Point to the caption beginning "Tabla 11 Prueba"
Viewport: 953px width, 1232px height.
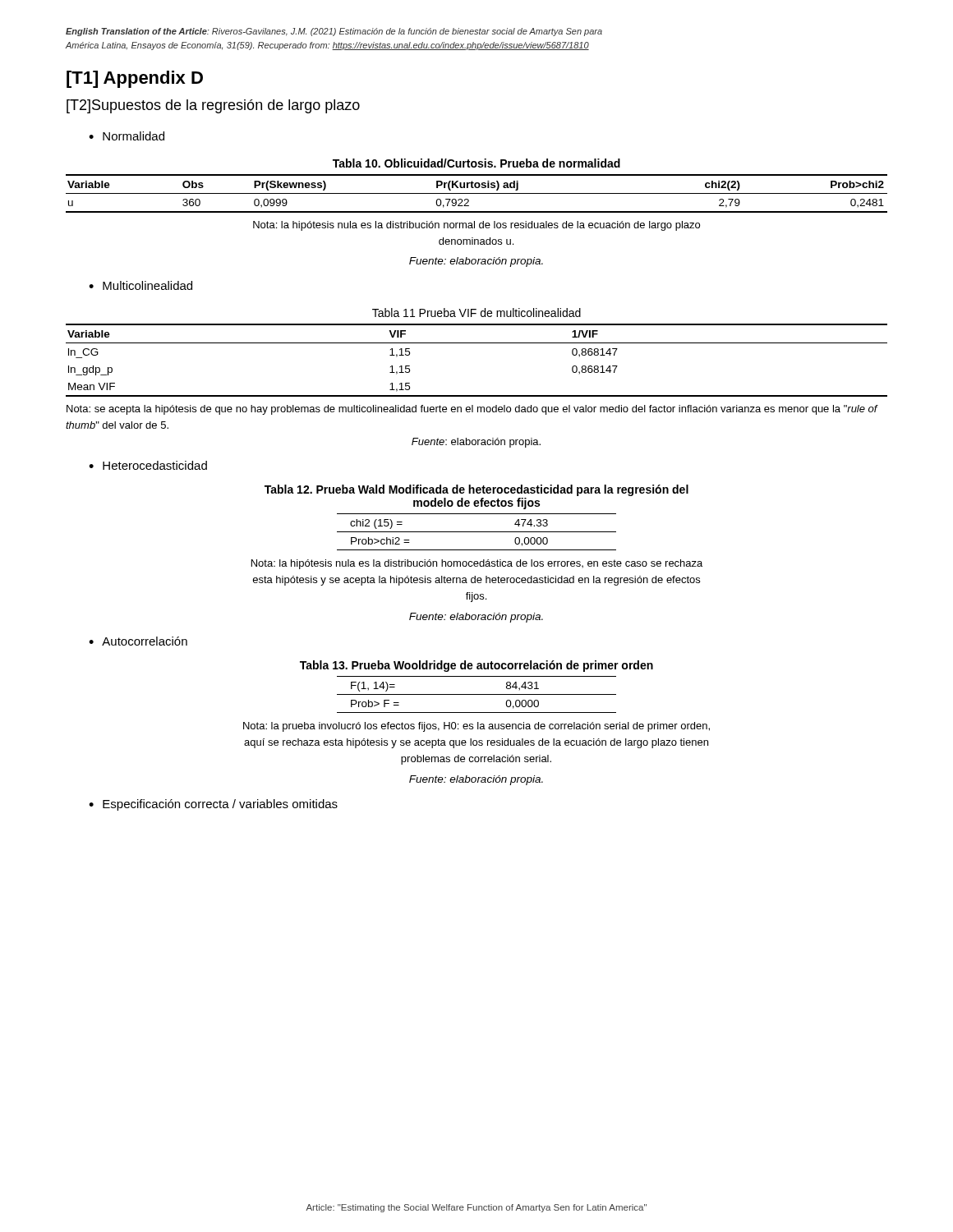click(x=476, y=313)
